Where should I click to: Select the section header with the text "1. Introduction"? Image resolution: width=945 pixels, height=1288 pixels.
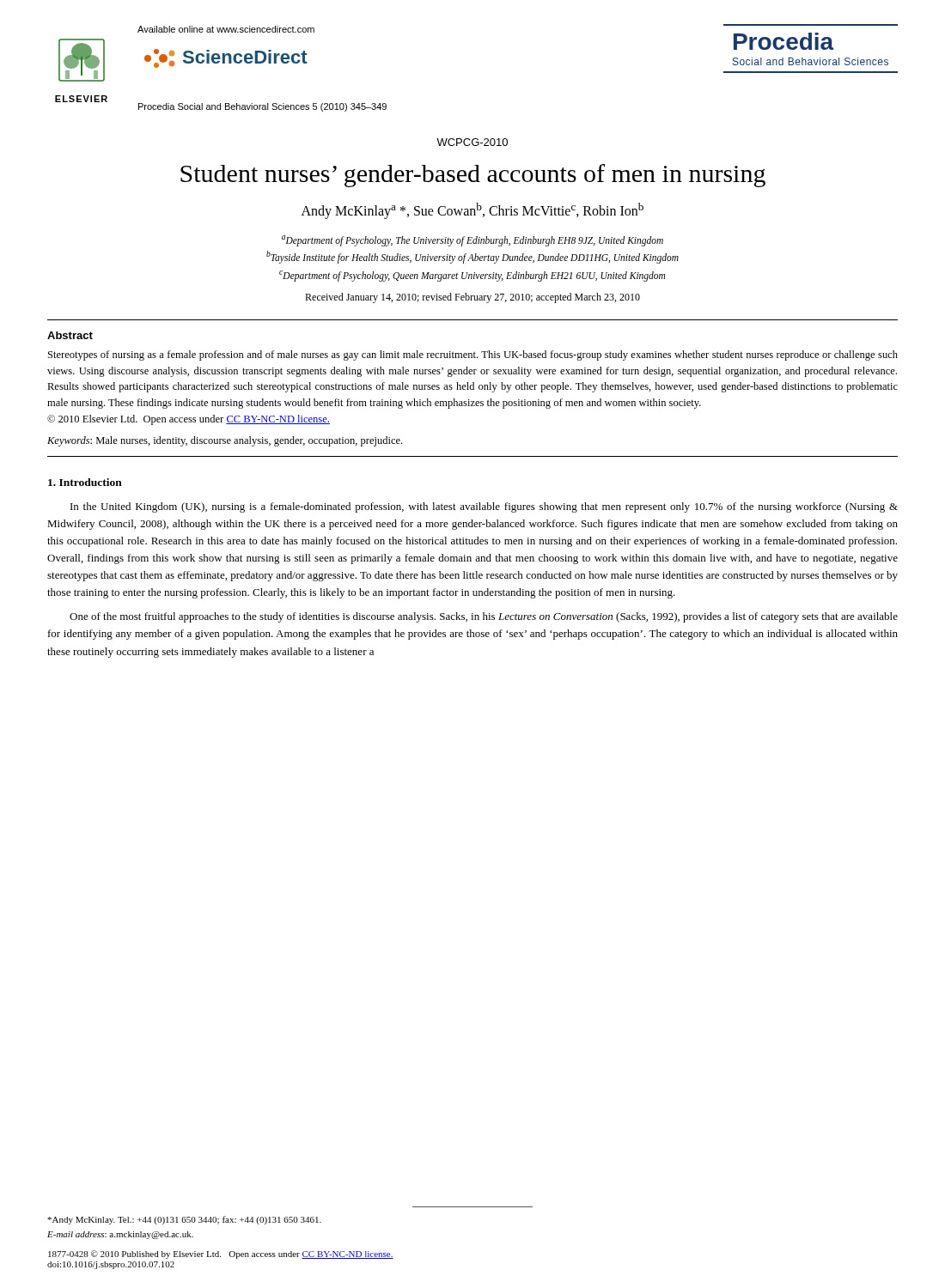tap(85, 482)
